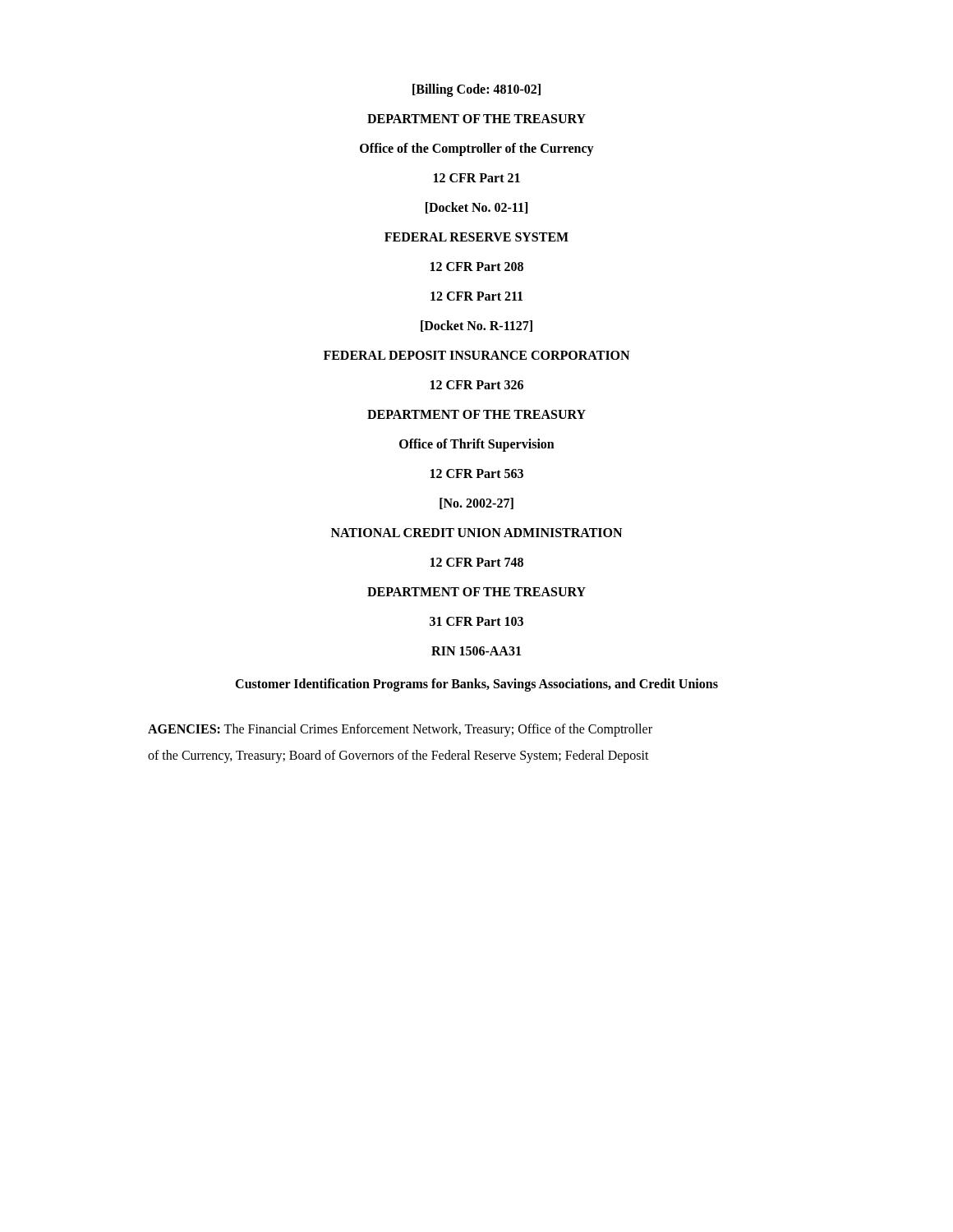Select the region starting "FEDERAL DEPOSIT INSURANCE"

point(476,355)
